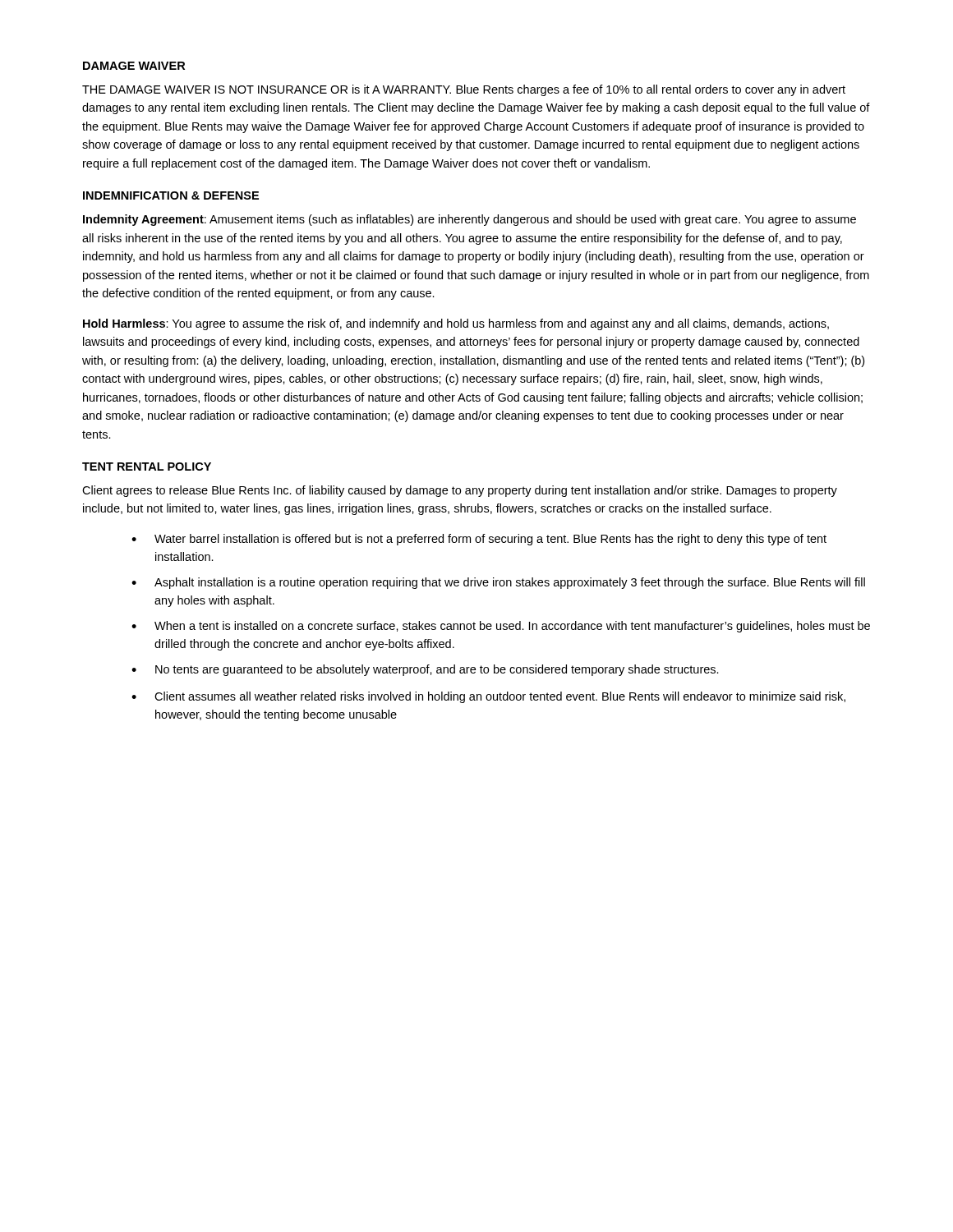Locate the block starting "• Water barrel installation is offered but is"
This screenshot has width=953, height=1232.
click(x=501, y=548)
